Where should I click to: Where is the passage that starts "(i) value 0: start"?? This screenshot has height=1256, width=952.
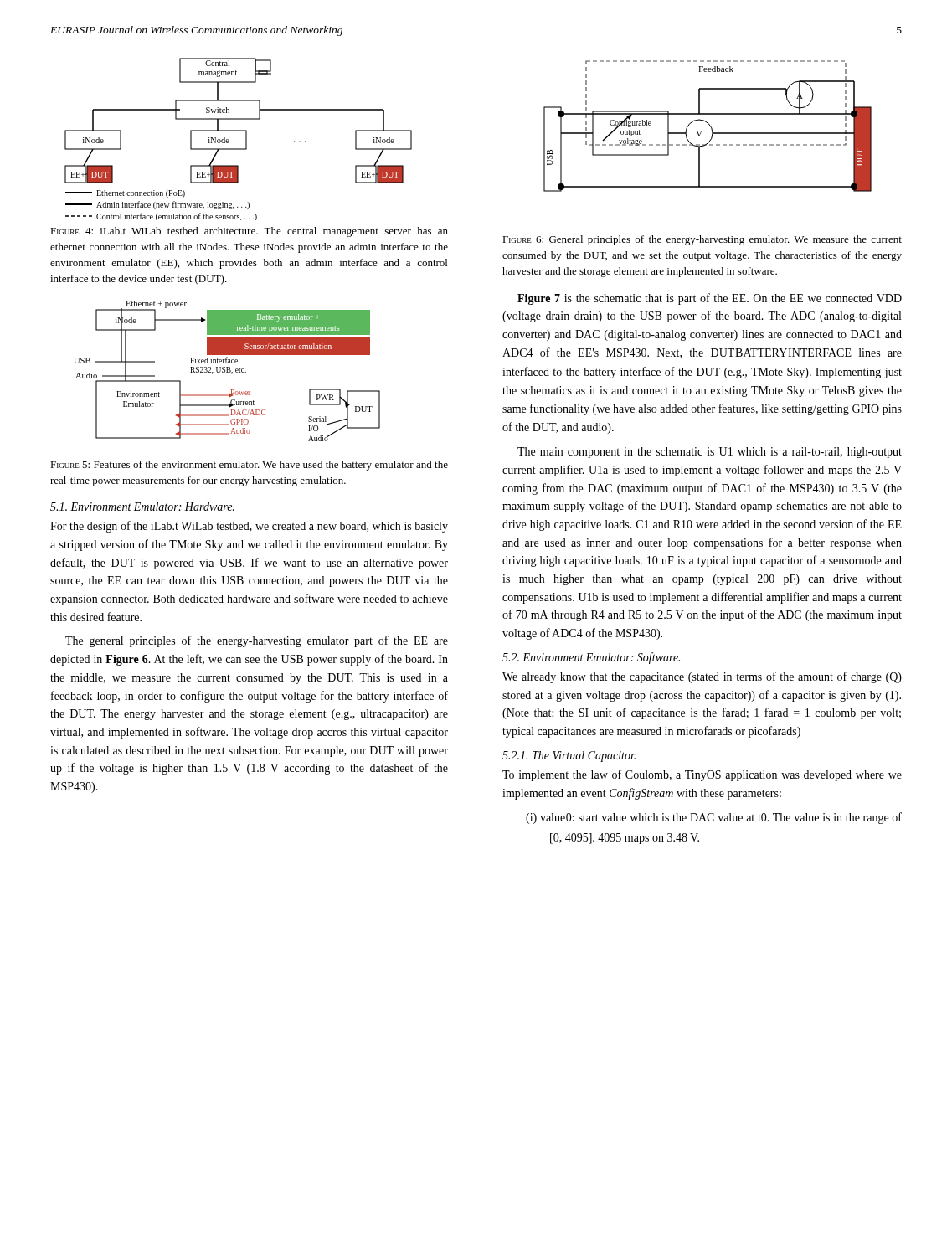coord(714,828)
